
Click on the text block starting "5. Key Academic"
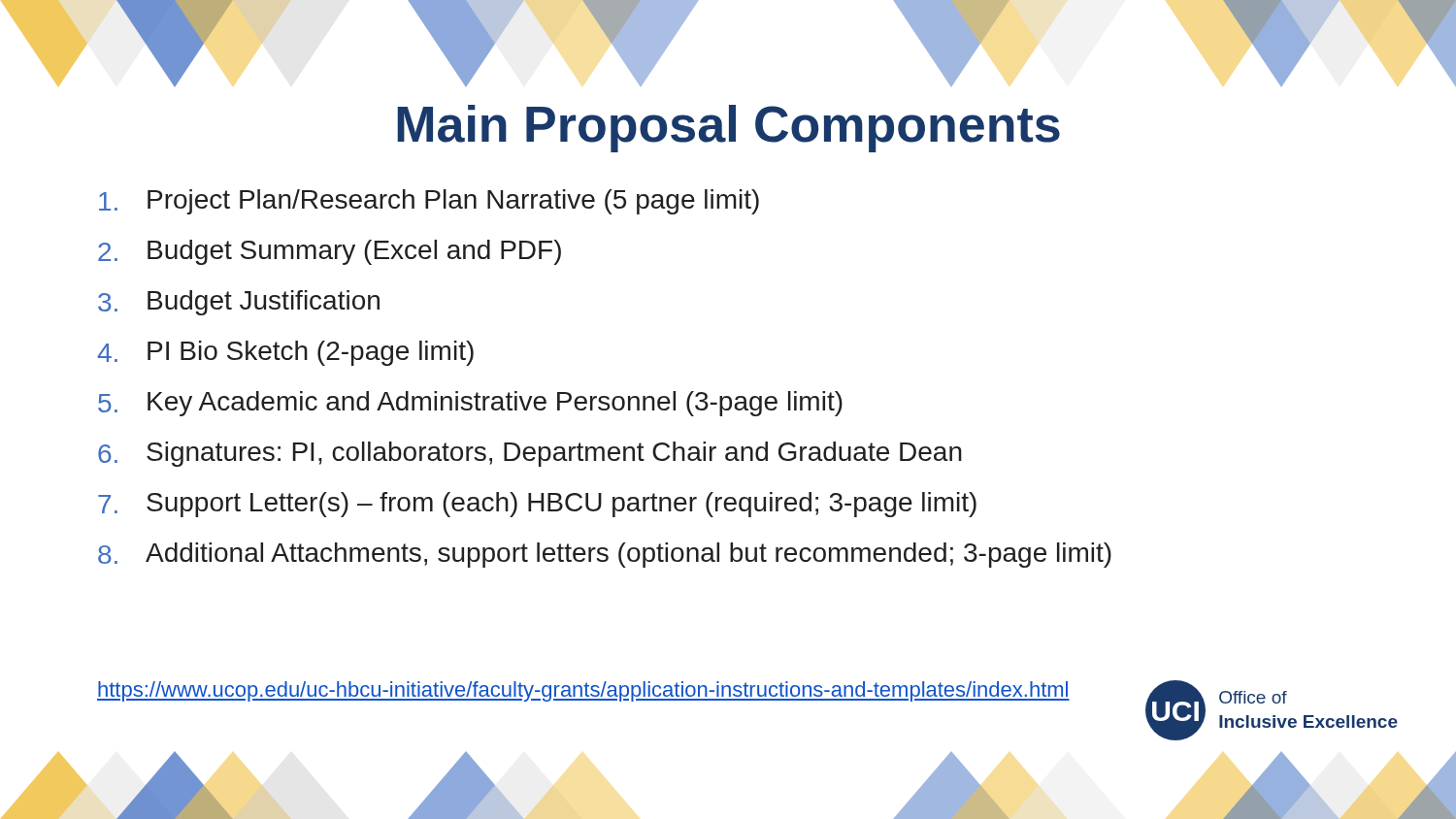[728, 403]
